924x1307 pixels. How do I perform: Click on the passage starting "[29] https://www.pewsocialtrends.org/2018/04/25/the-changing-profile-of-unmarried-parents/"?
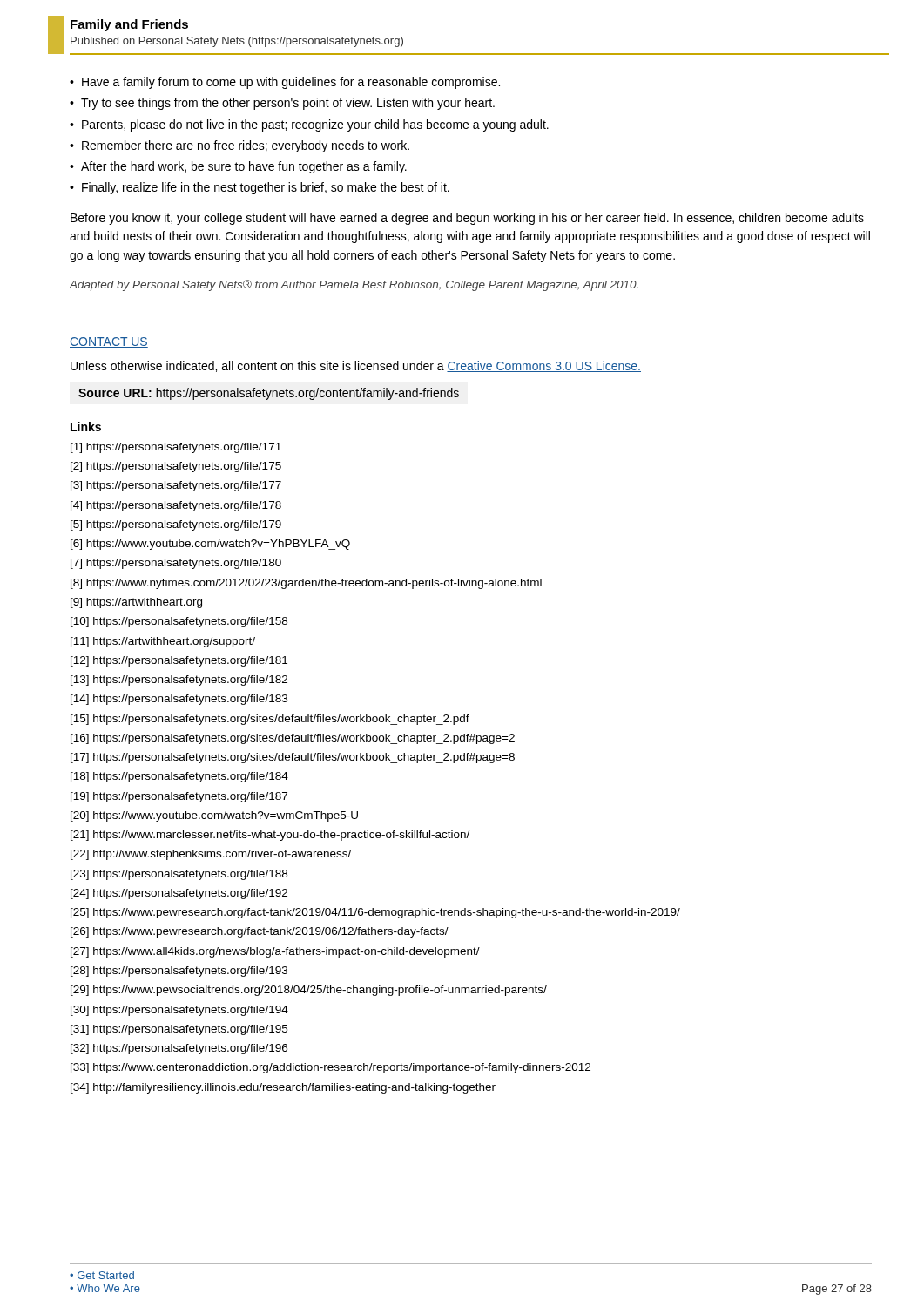(x=308, y=990)
